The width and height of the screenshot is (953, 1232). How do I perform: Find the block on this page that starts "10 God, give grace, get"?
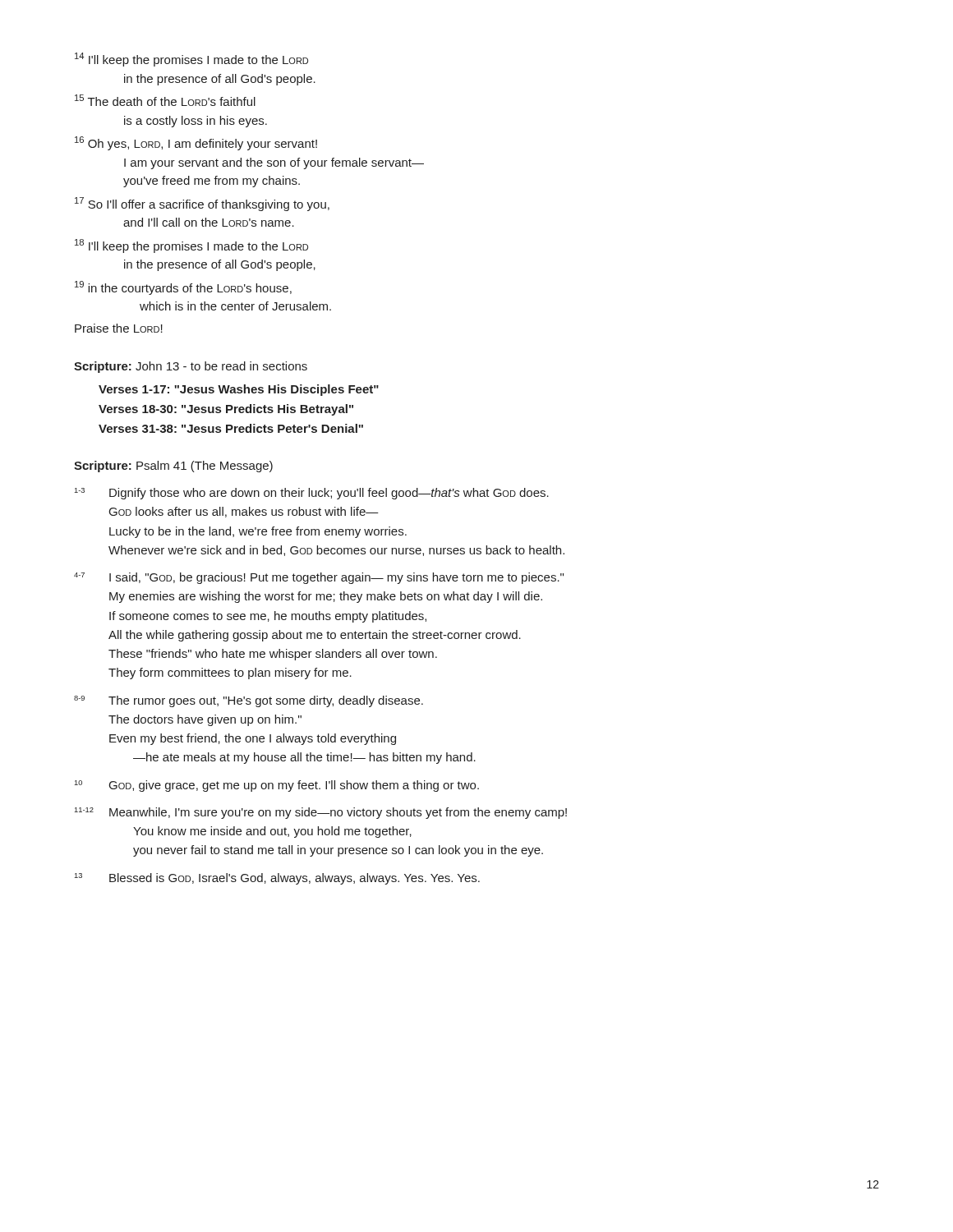[476, 784]
